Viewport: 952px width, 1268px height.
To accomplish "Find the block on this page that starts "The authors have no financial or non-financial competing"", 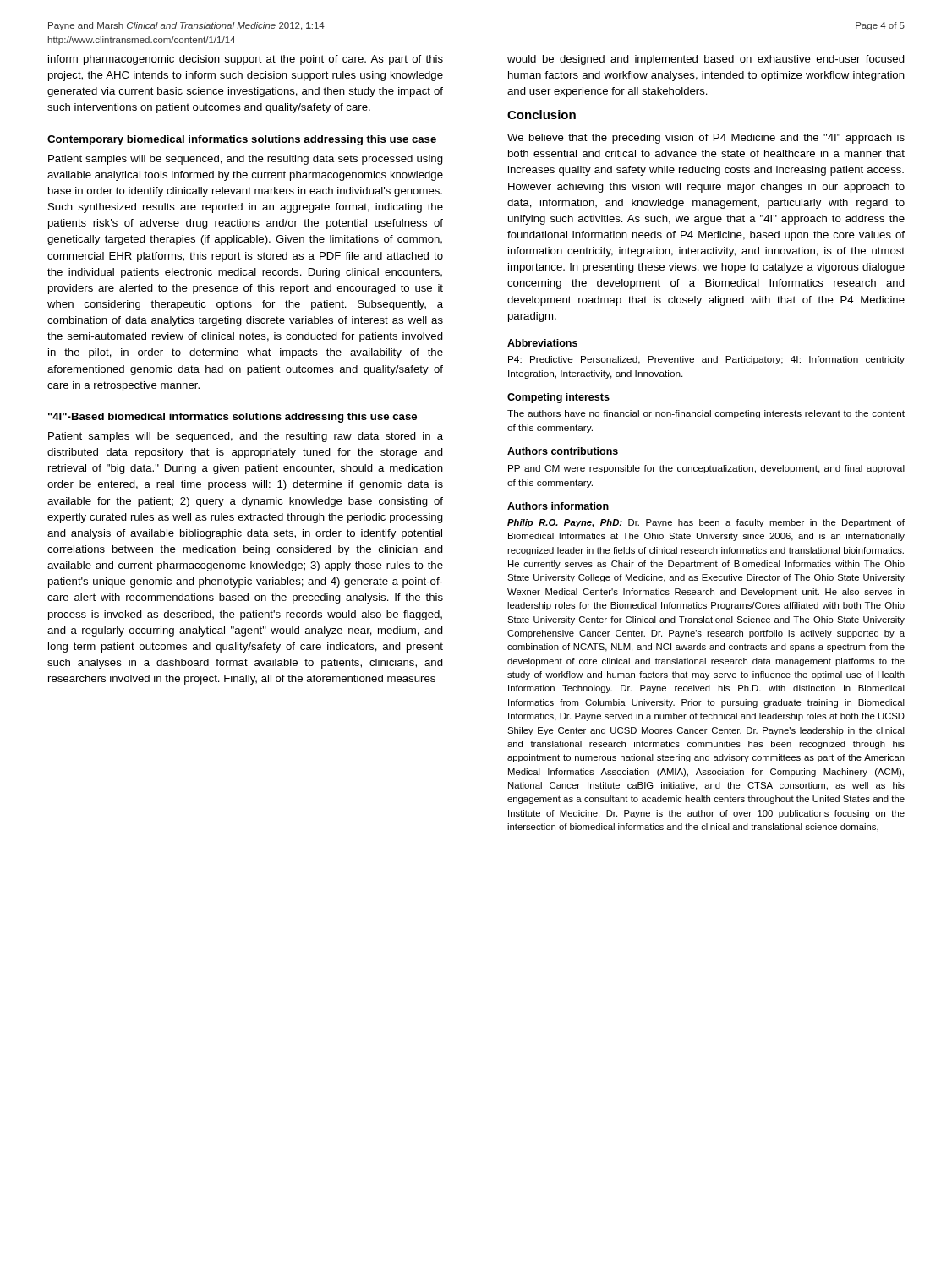I will pyautogui.click(x=706, y=421).
